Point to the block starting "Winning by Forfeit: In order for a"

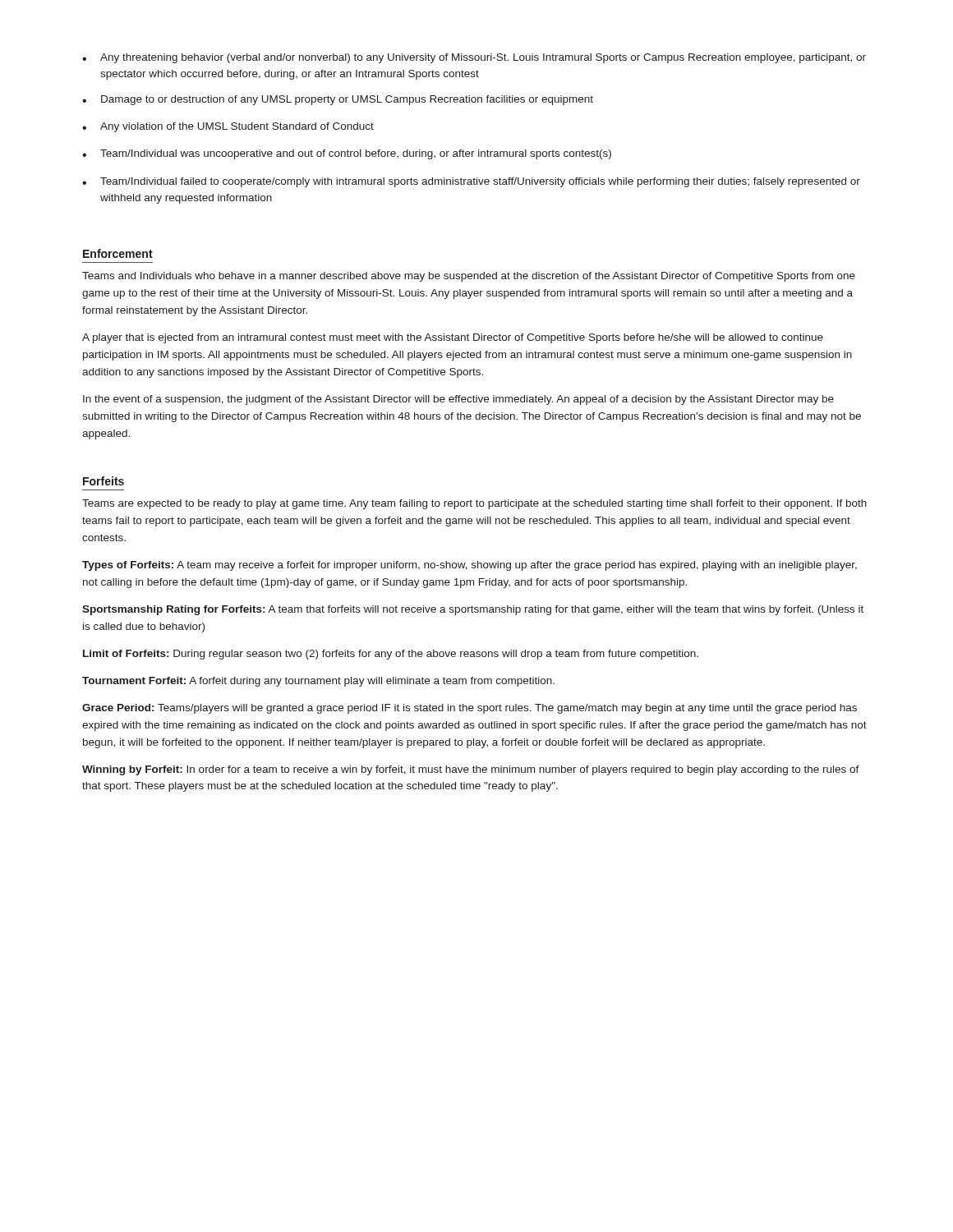click(x=470, y=777)
